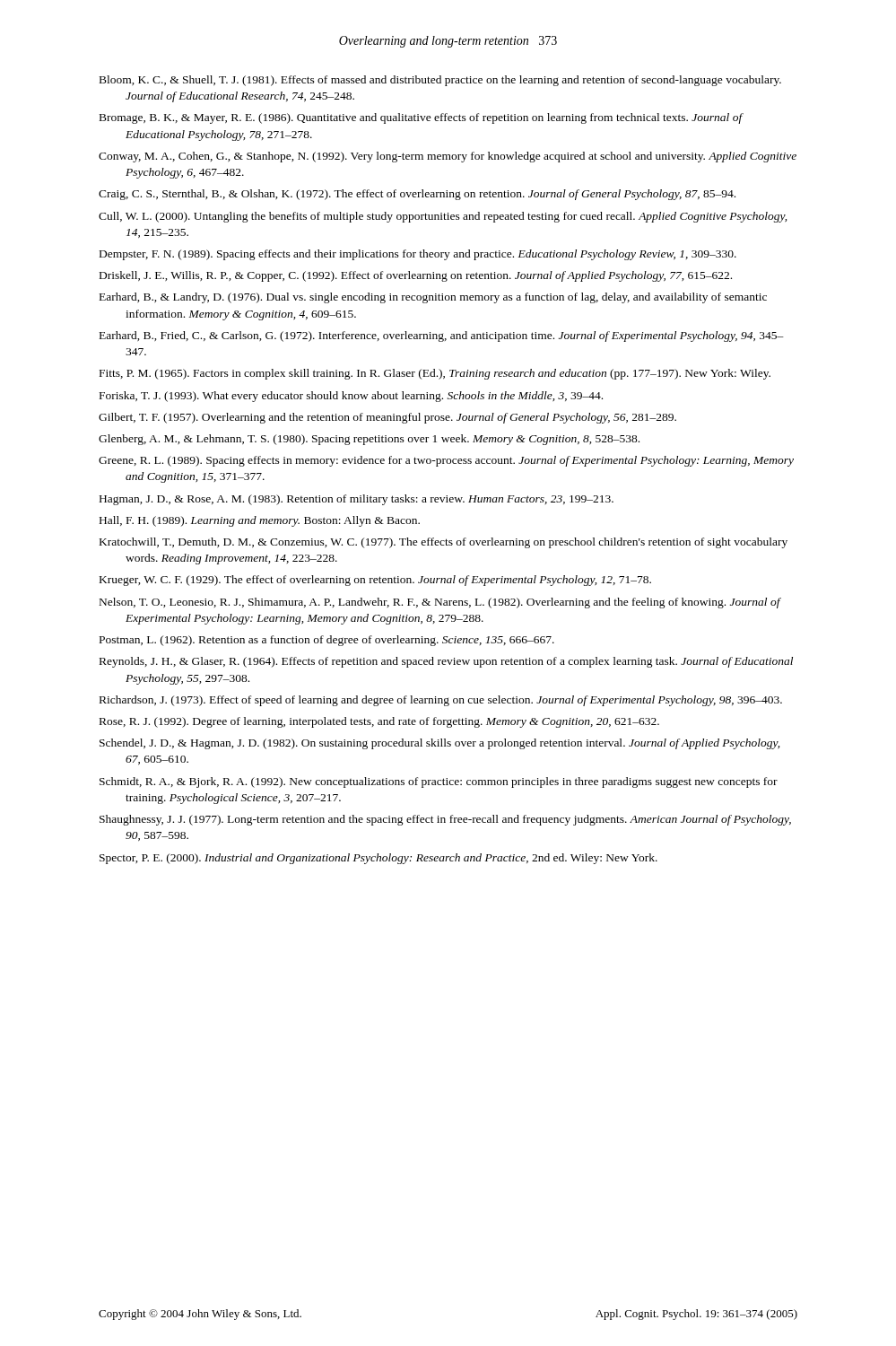Select the list item containing "Driskell, J. E., Willis, R. P., &"
896x1346 pixels.
416,275
